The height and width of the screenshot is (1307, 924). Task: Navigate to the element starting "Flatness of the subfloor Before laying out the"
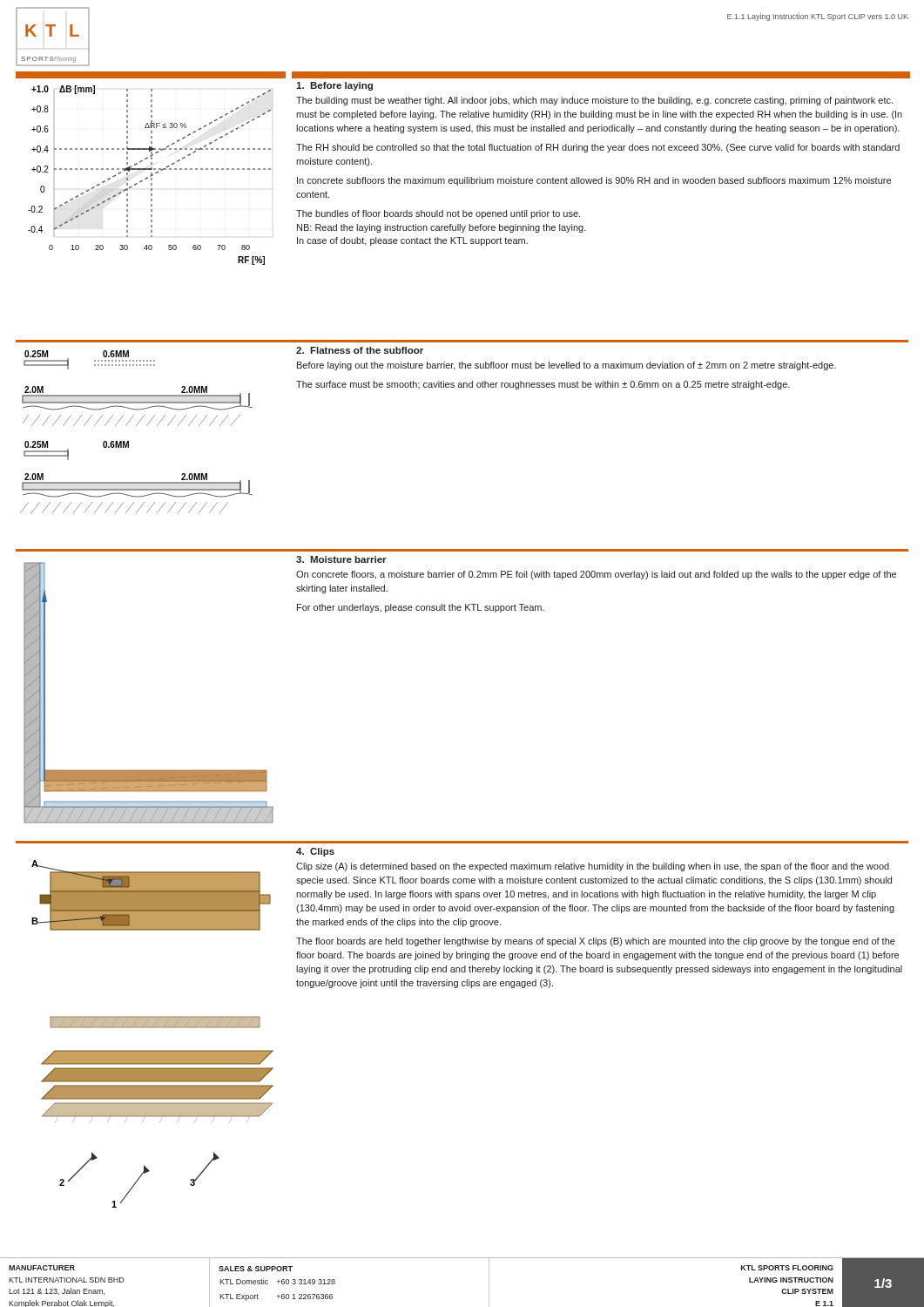(x=602, y=369)
